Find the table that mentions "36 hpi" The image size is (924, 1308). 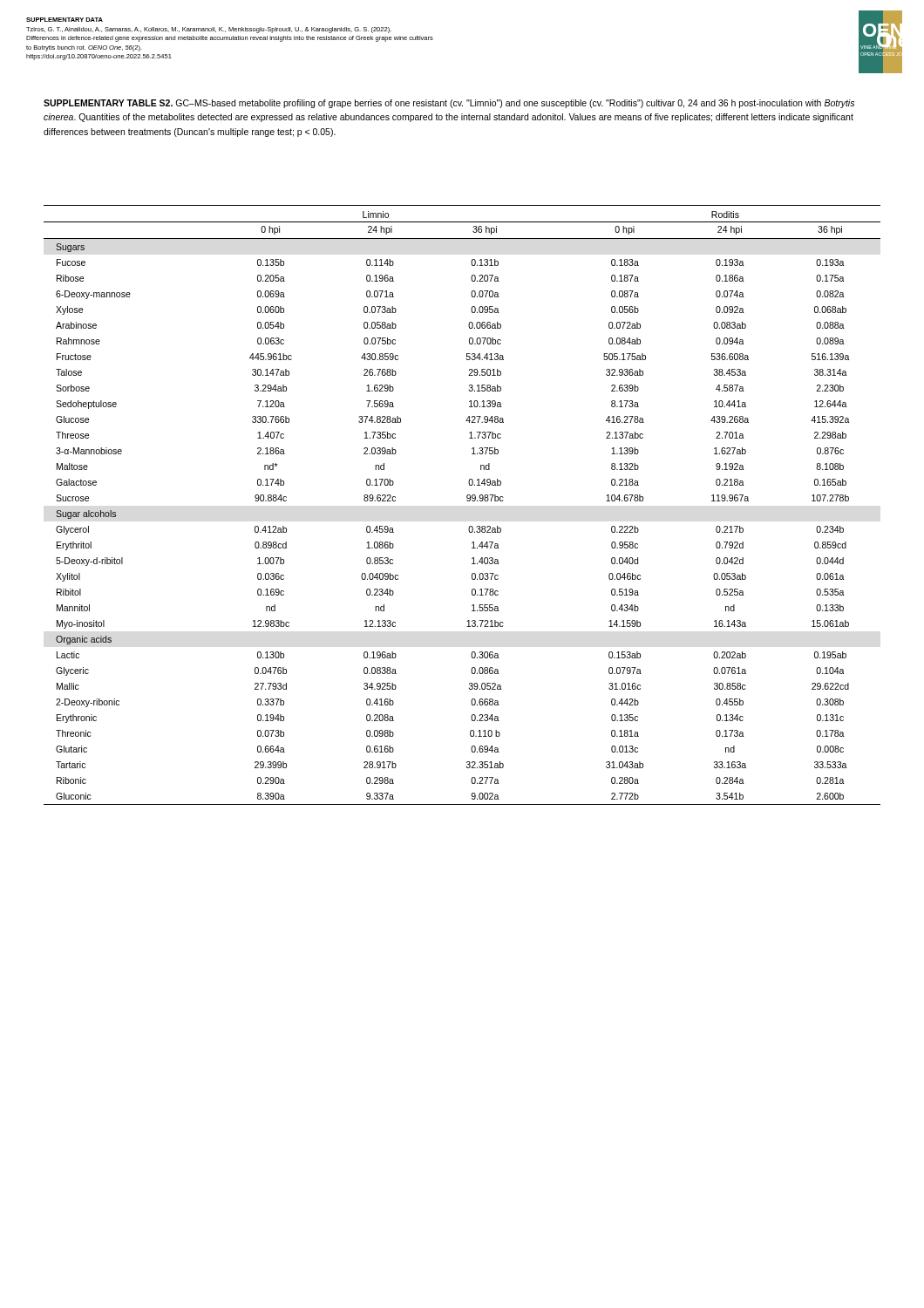(x=462, y=505)
